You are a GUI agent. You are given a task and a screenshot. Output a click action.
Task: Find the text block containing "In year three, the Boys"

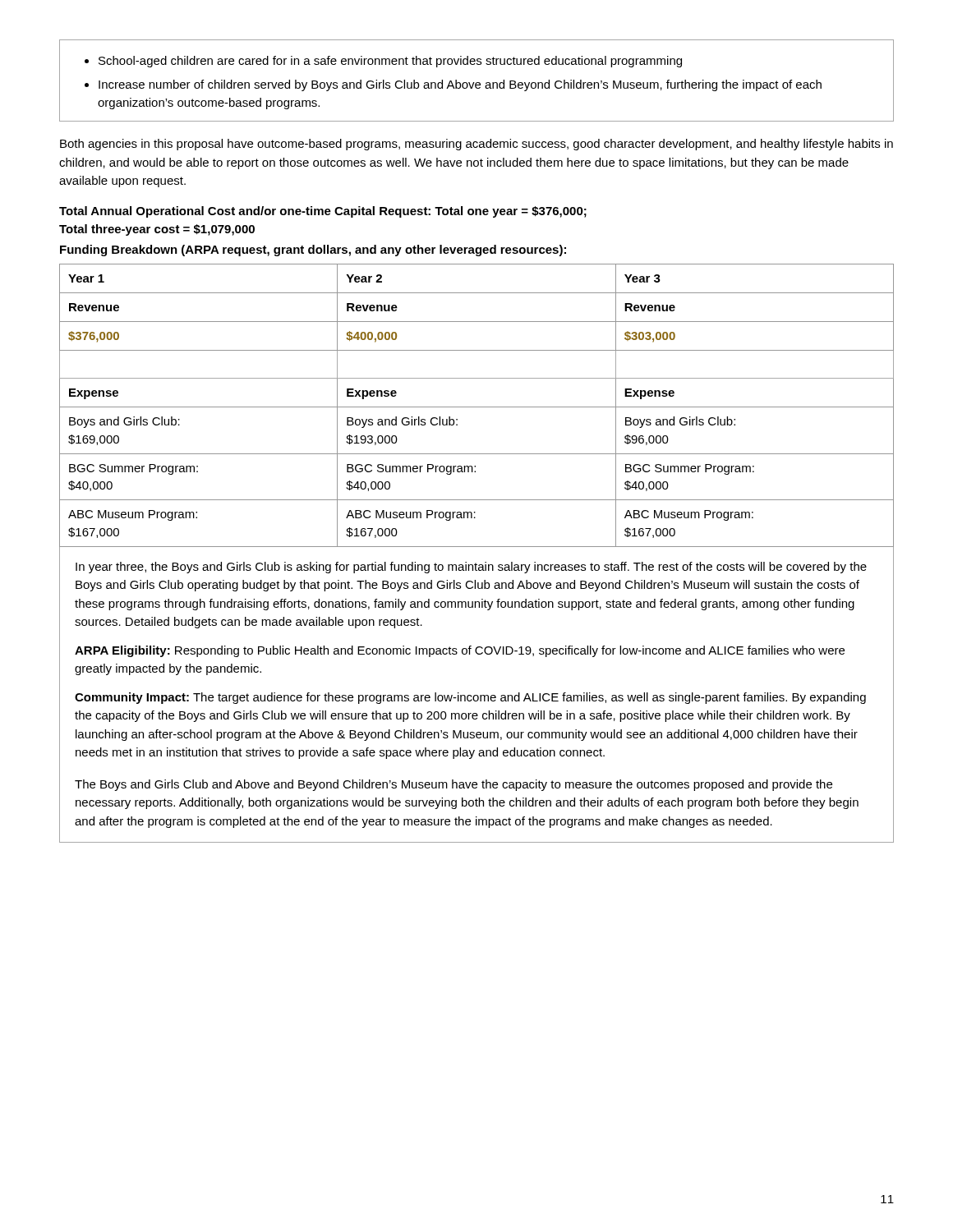[x=471, y=594]
